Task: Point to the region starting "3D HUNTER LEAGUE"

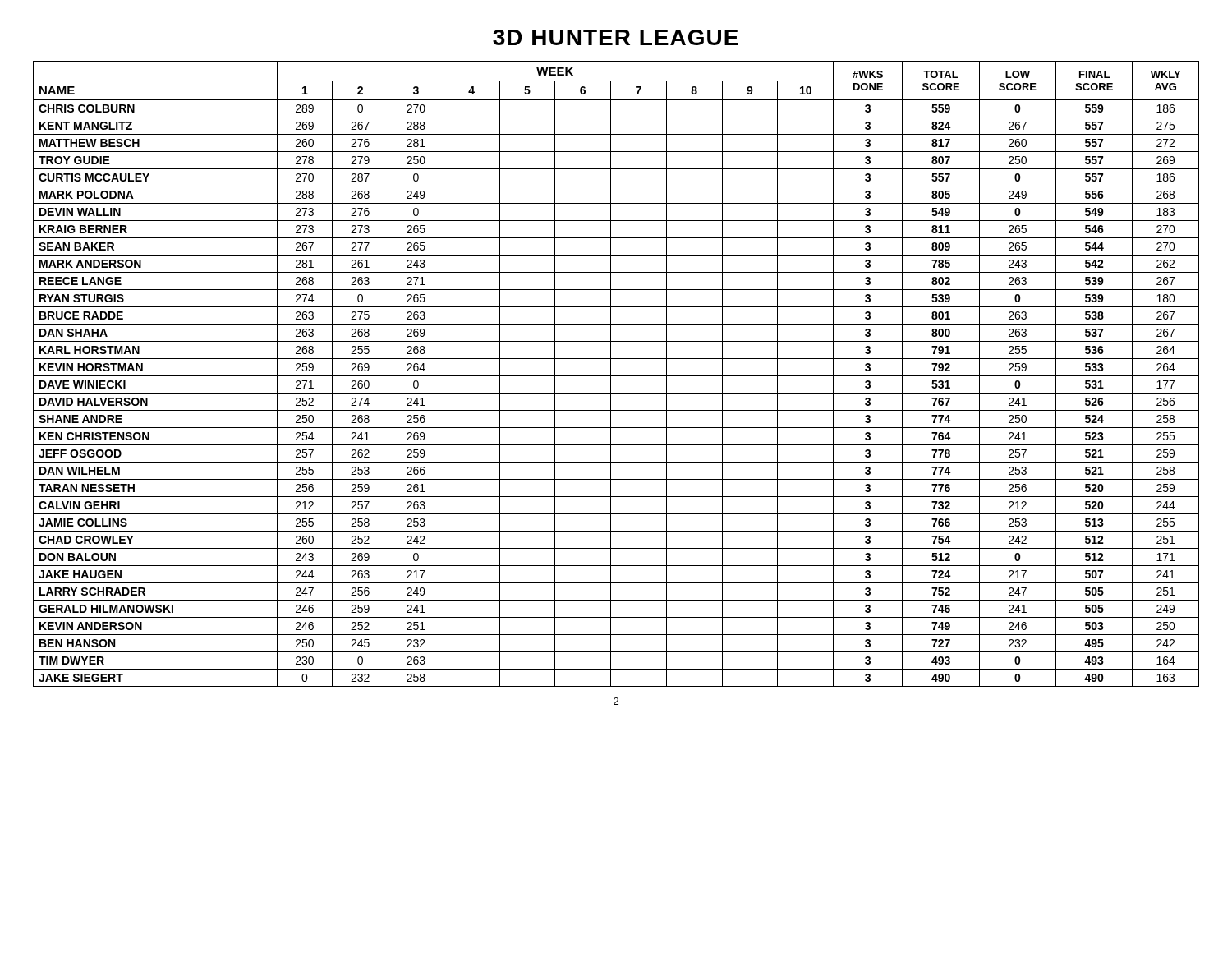Action: tap(616, 38)
